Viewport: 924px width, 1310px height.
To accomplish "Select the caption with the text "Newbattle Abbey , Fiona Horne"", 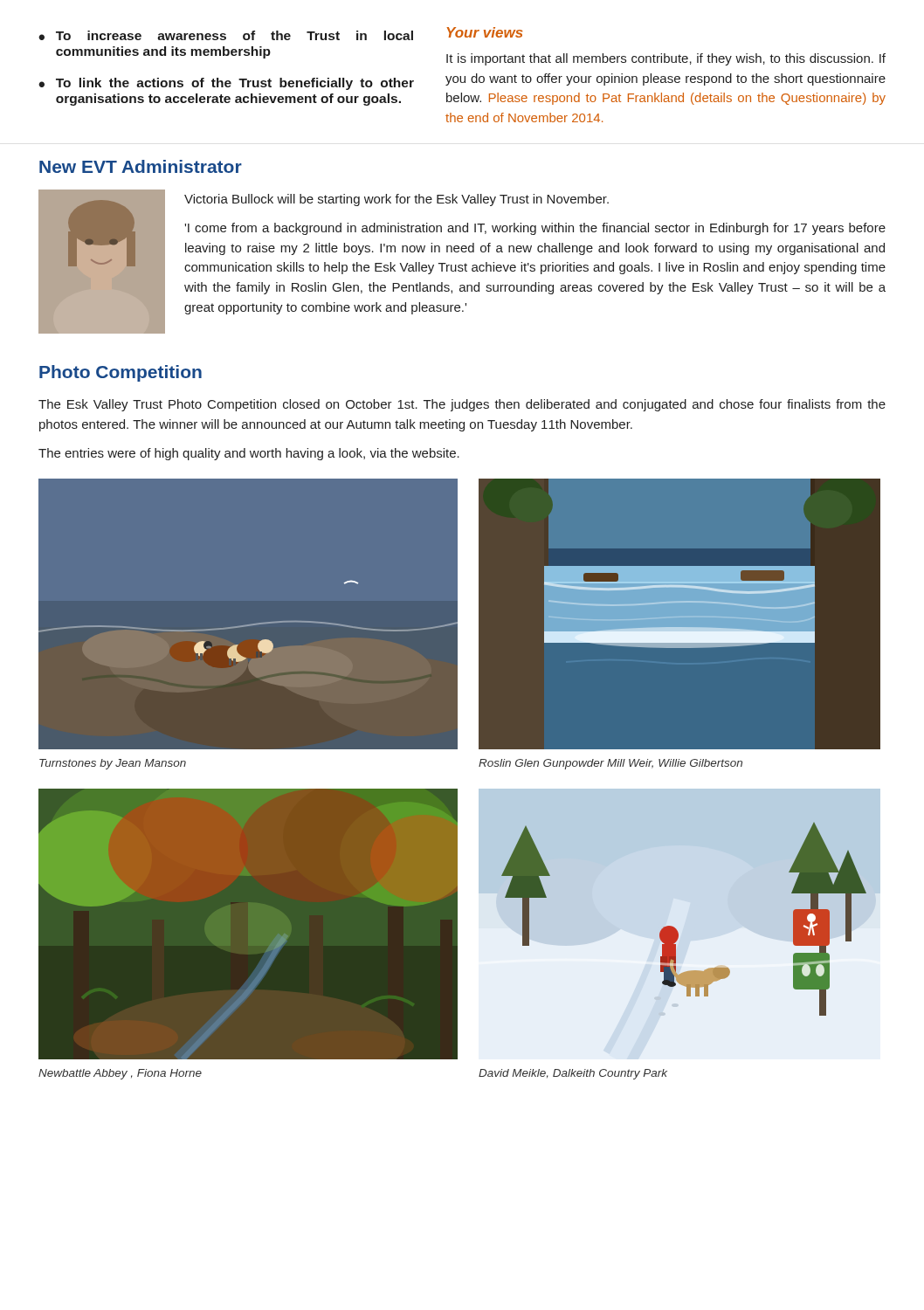I will pos(120,1073).
